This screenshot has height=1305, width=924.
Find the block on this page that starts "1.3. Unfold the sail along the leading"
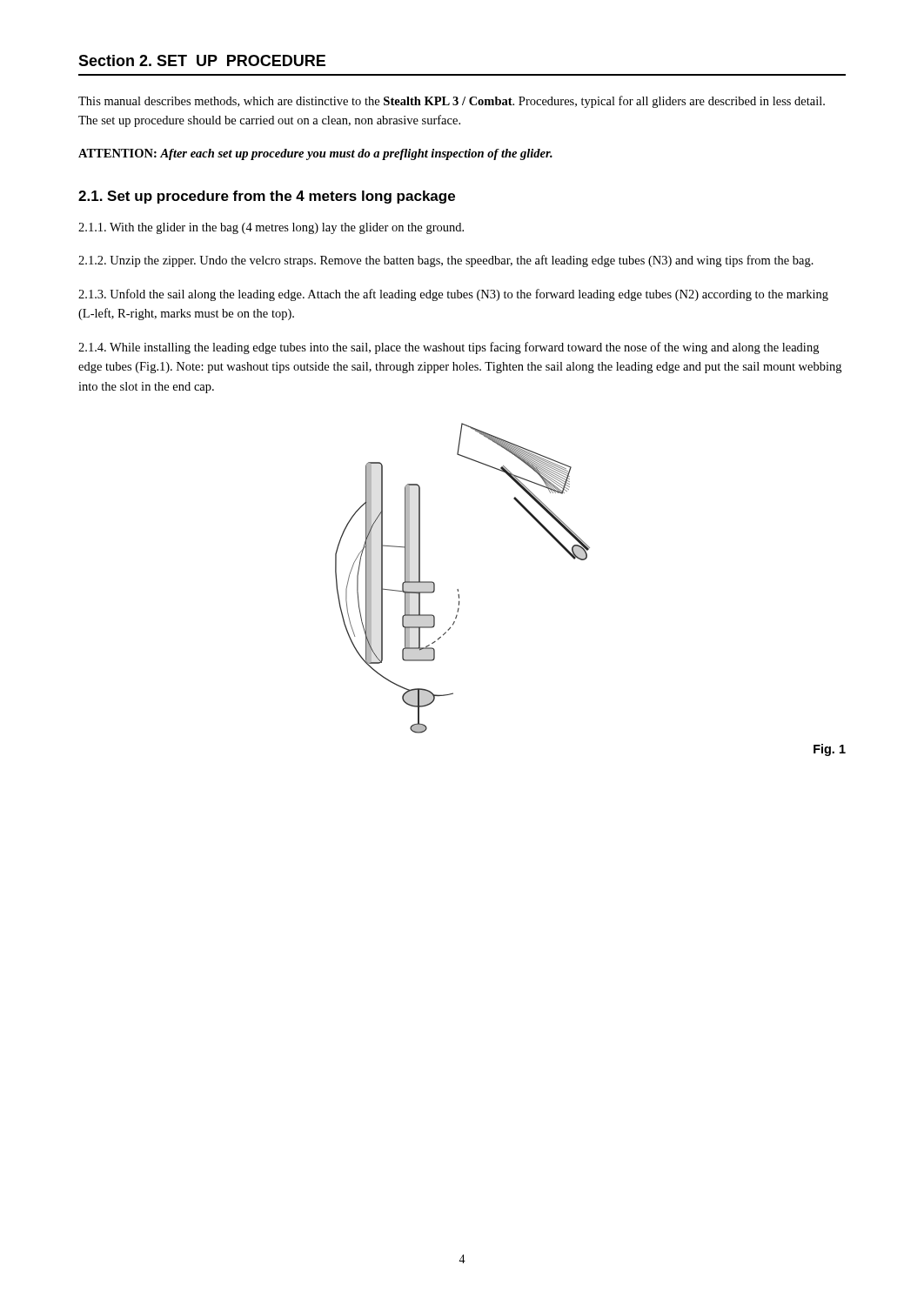coord(453,304)
